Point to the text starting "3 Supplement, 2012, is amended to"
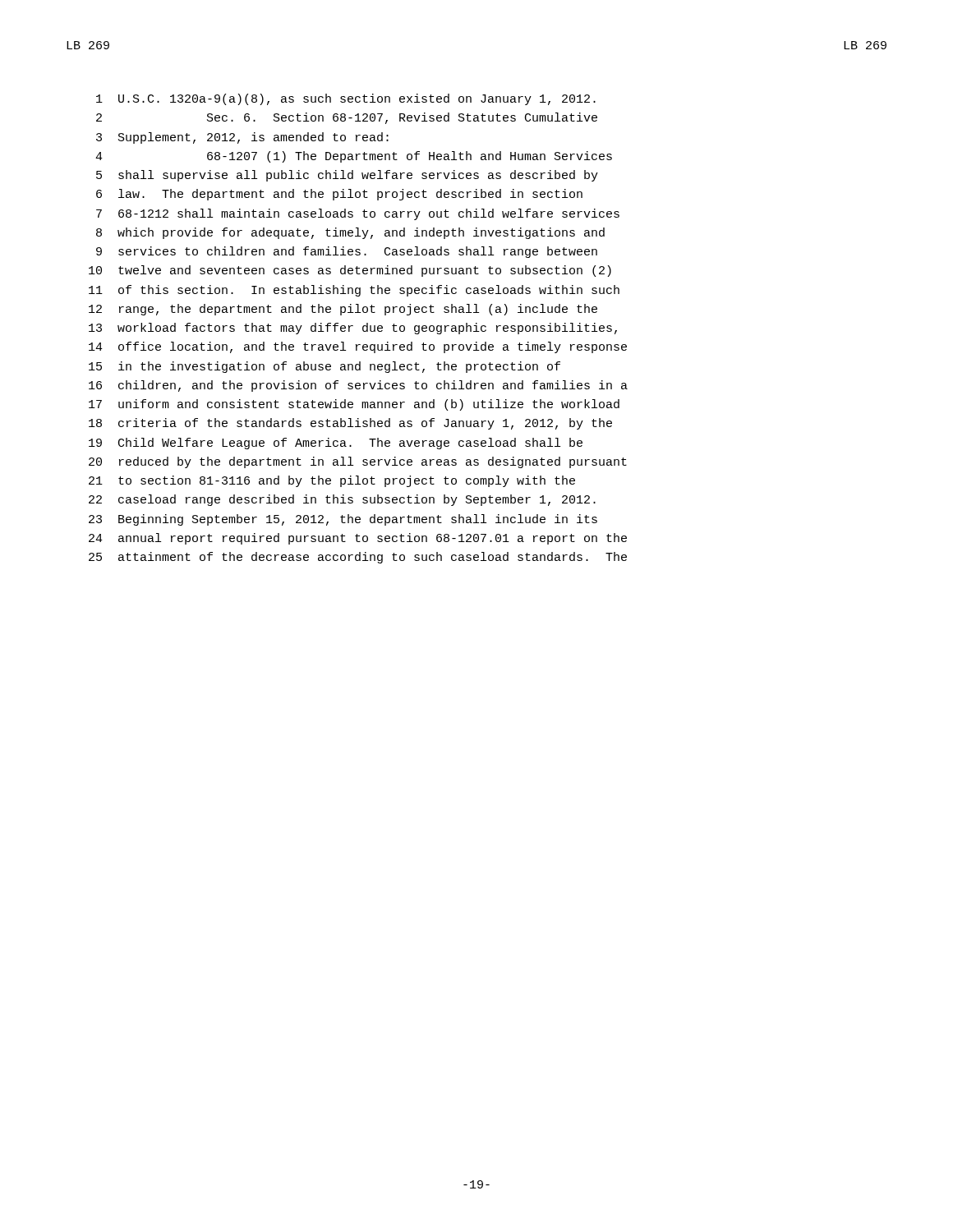This screenshot has height=1232, width=953. [x=242, y=138]
